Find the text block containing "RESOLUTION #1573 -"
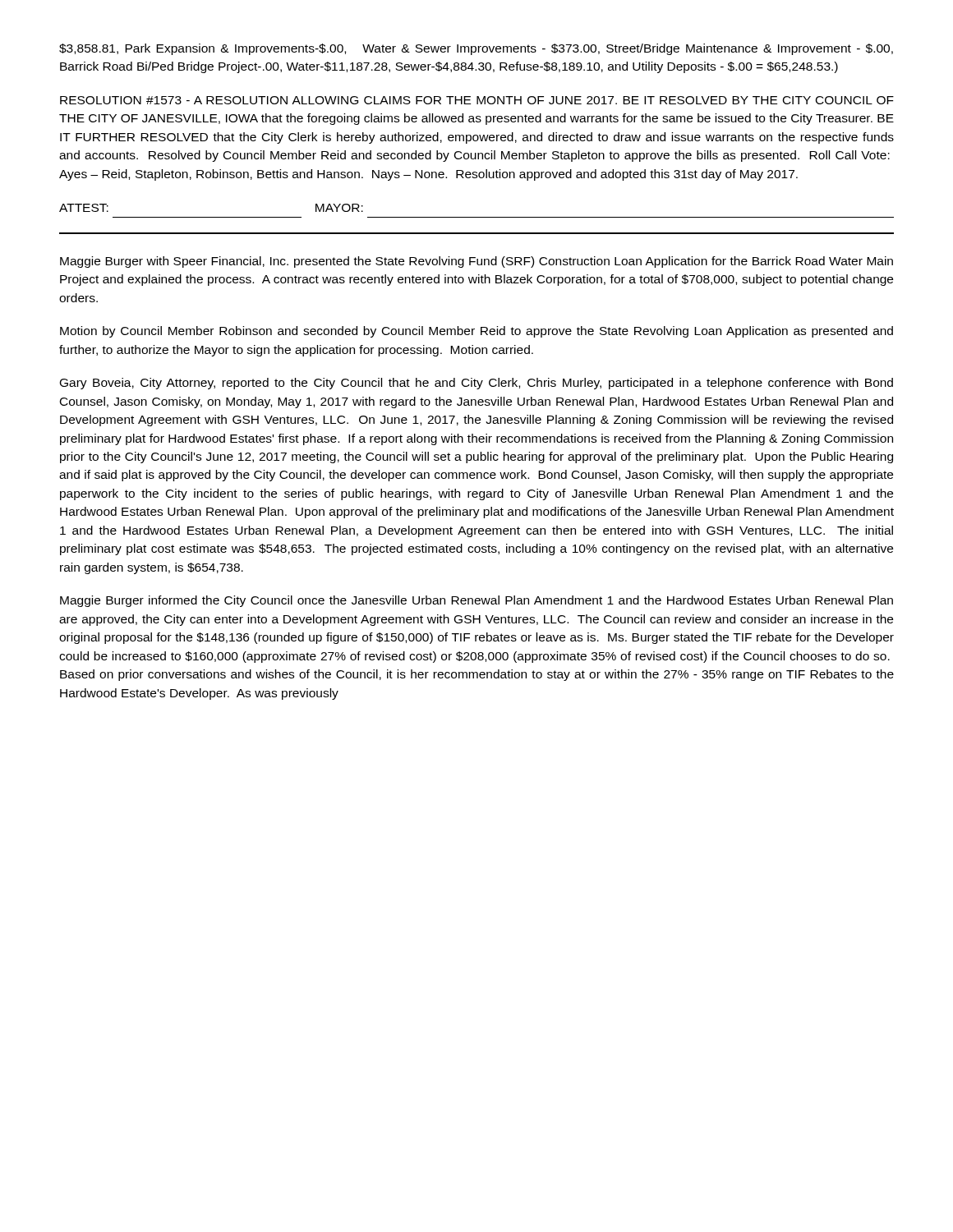The height and width of the screenshot is (1232, 953). (x=476, y=137)
